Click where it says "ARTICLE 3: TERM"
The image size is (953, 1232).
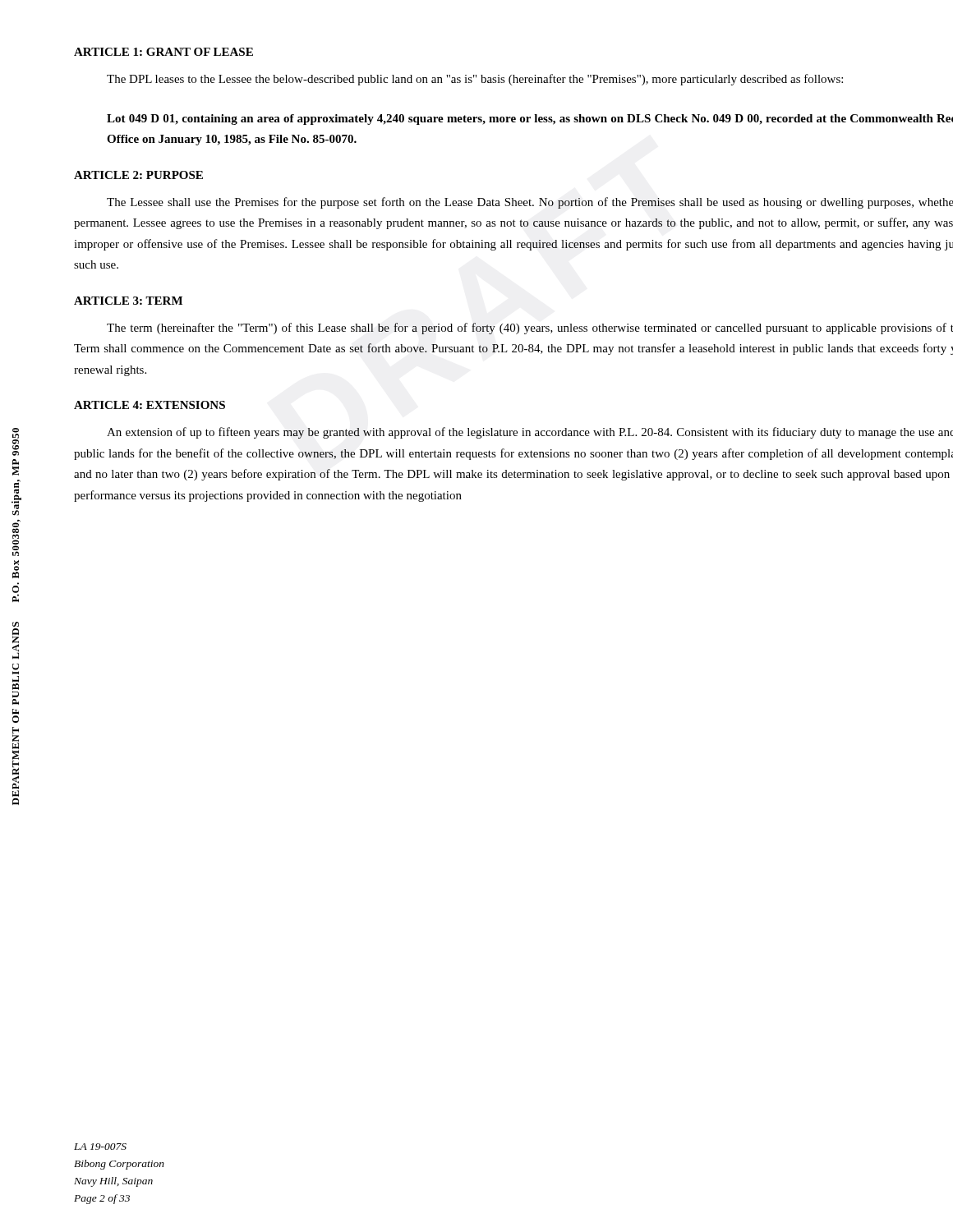click(x=128, y=300)
